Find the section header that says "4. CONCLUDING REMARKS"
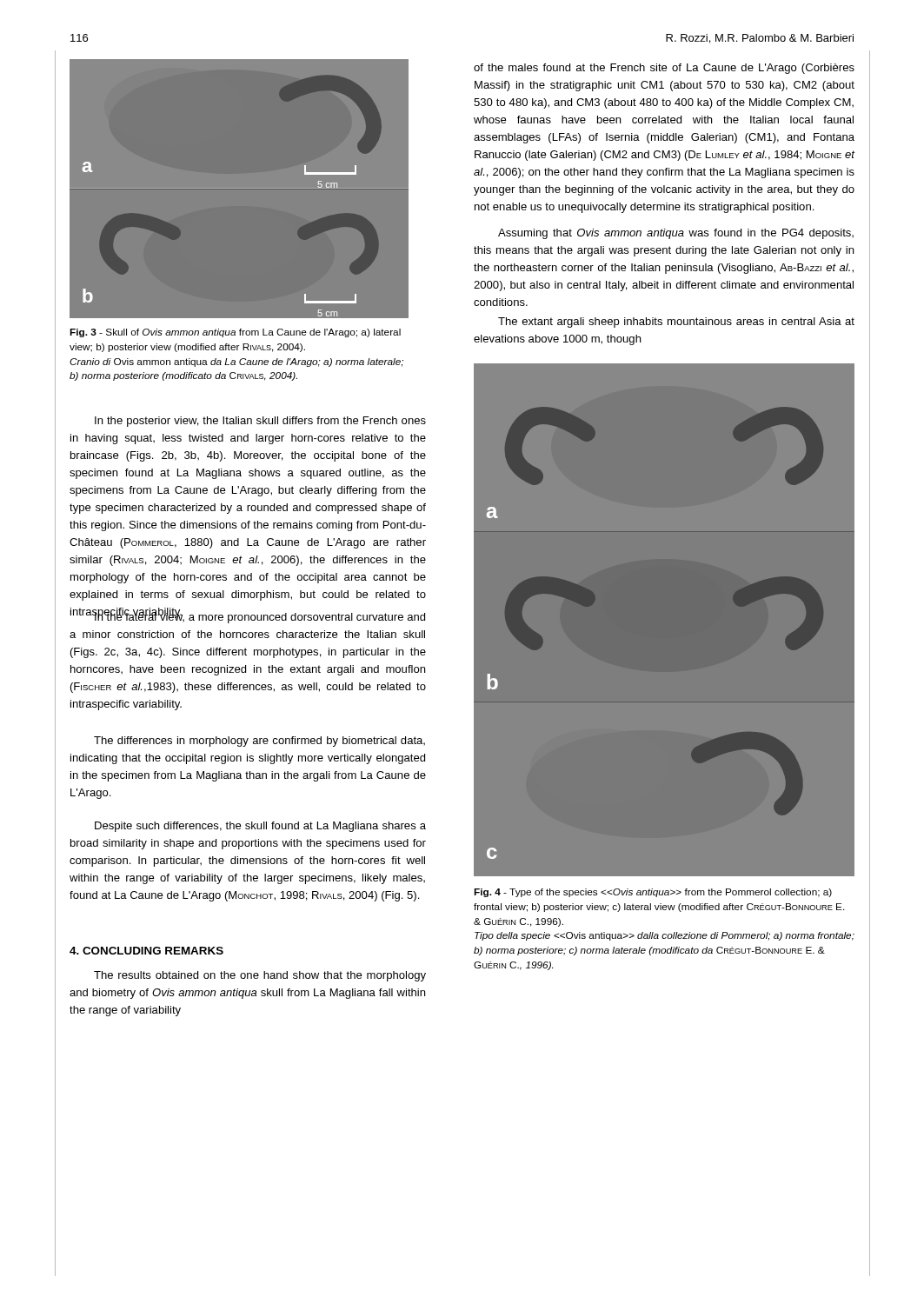Image resolution: width=924 pixels, height=1304 pixels. 147,951
